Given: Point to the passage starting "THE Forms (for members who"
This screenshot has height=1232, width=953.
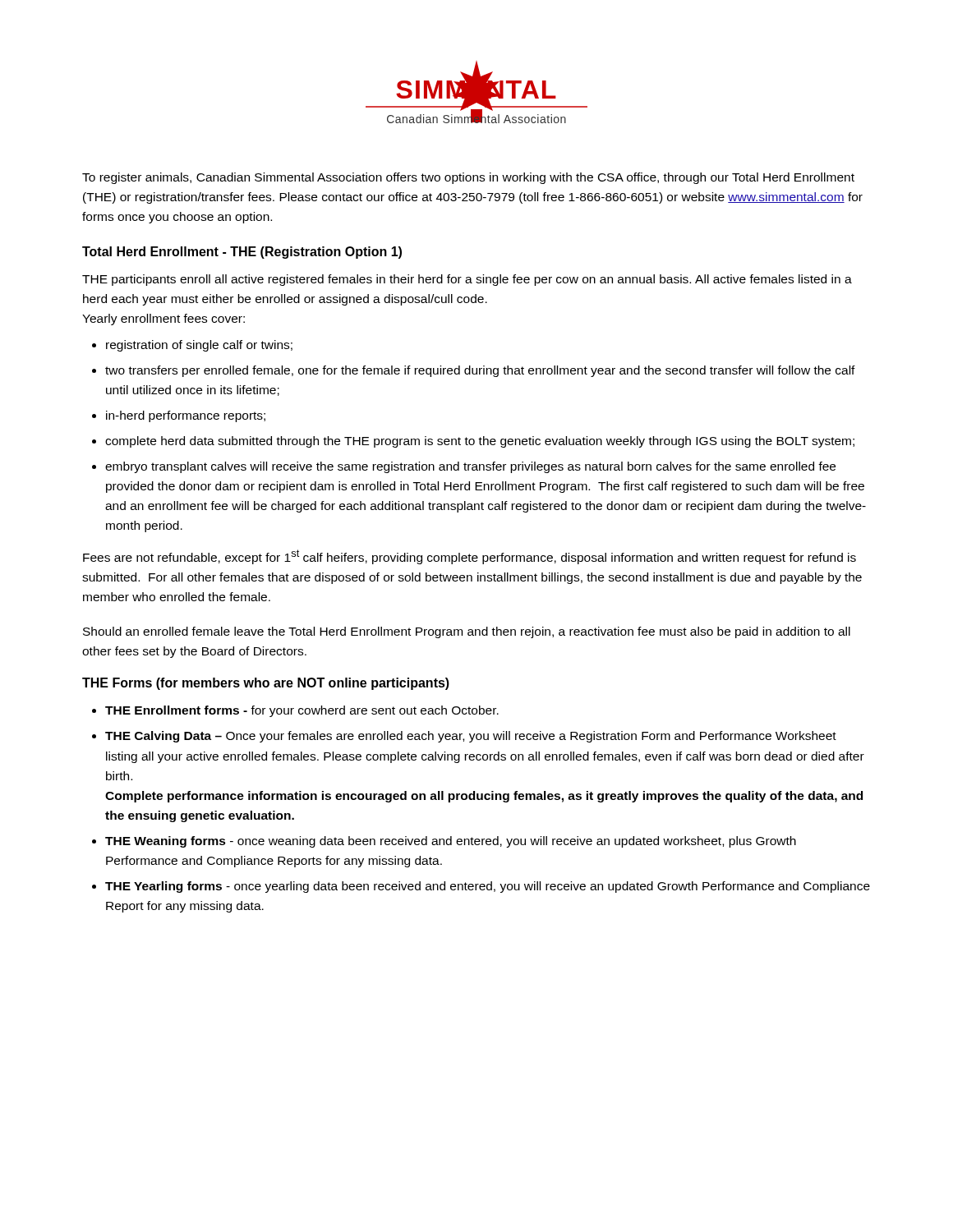Looking at the screenshot, I should tap(266, 683).
